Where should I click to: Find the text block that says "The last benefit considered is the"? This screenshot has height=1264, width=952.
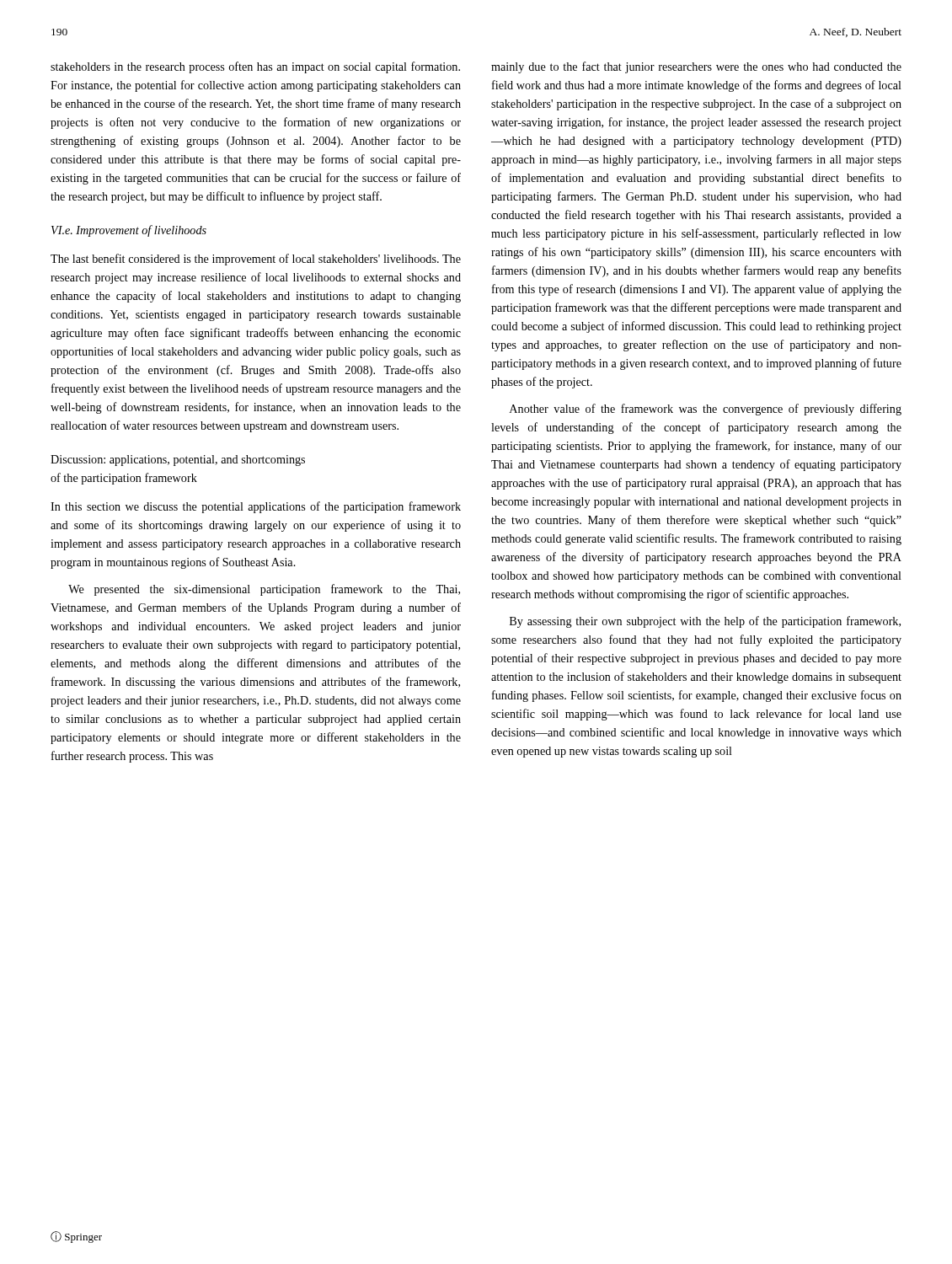pos(256,342)
